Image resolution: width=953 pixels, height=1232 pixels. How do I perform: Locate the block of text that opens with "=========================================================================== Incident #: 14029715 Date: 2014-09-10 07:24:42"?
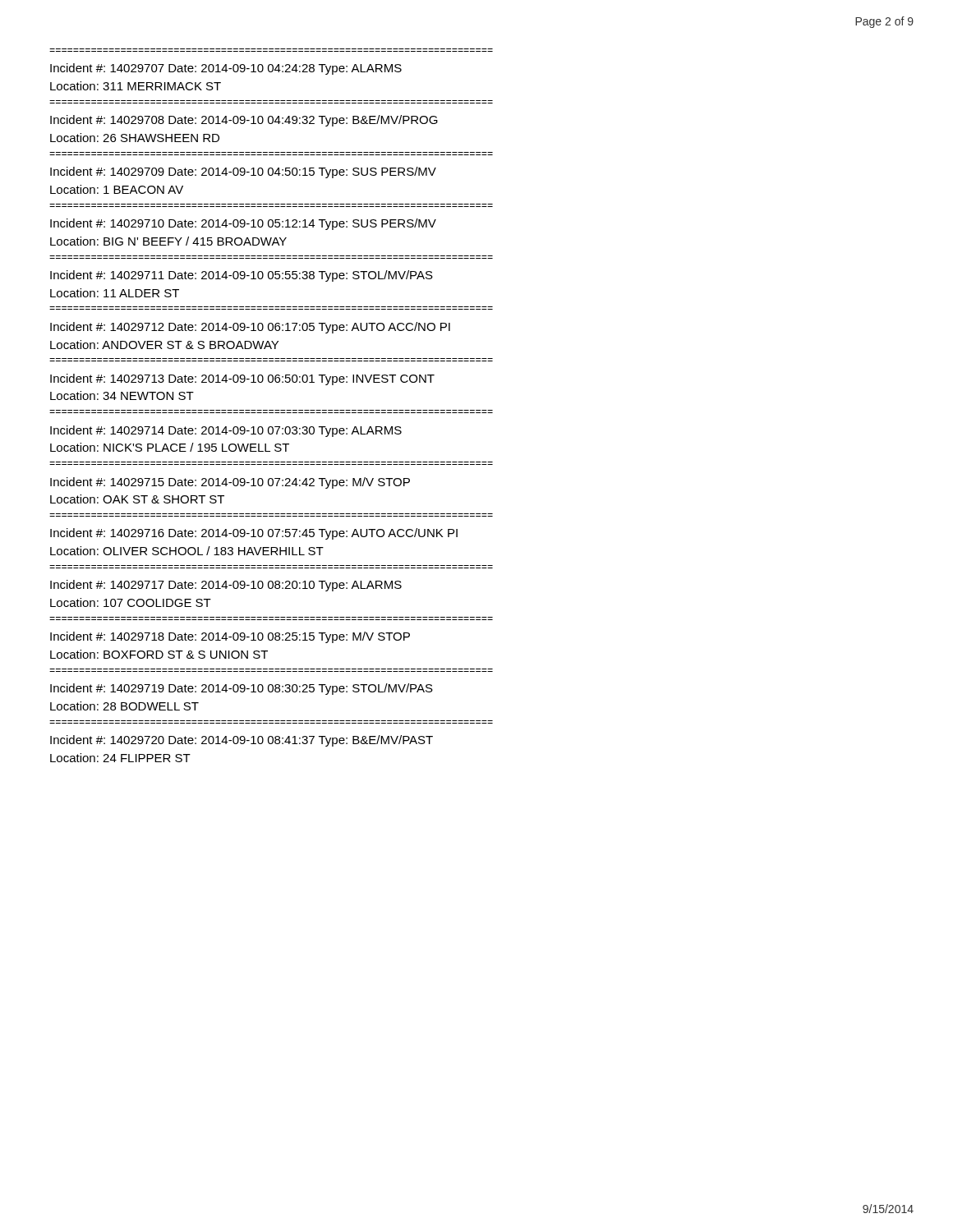pos(230,483)
